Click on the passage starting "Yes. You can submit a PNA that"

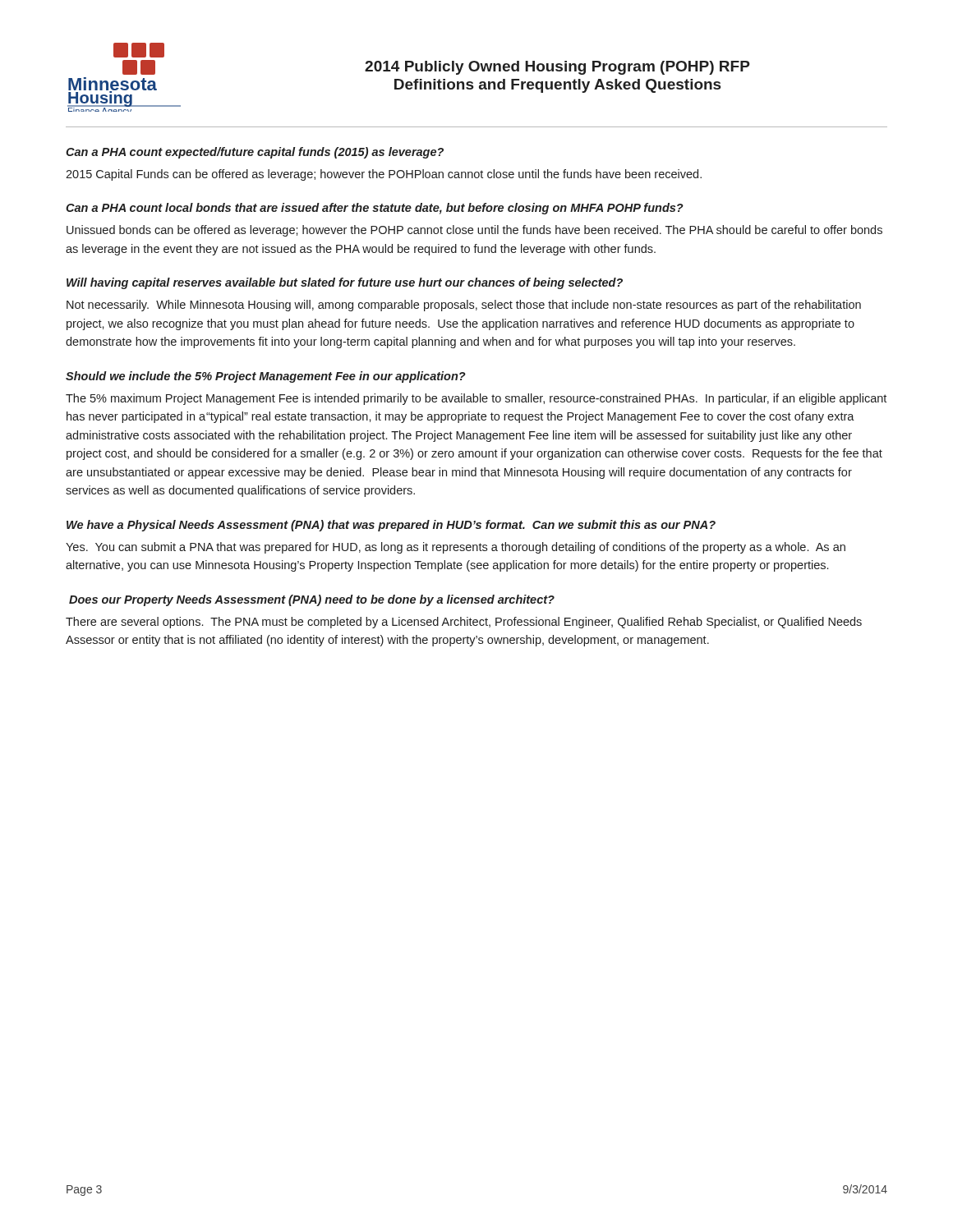click(x=456, y=556)
